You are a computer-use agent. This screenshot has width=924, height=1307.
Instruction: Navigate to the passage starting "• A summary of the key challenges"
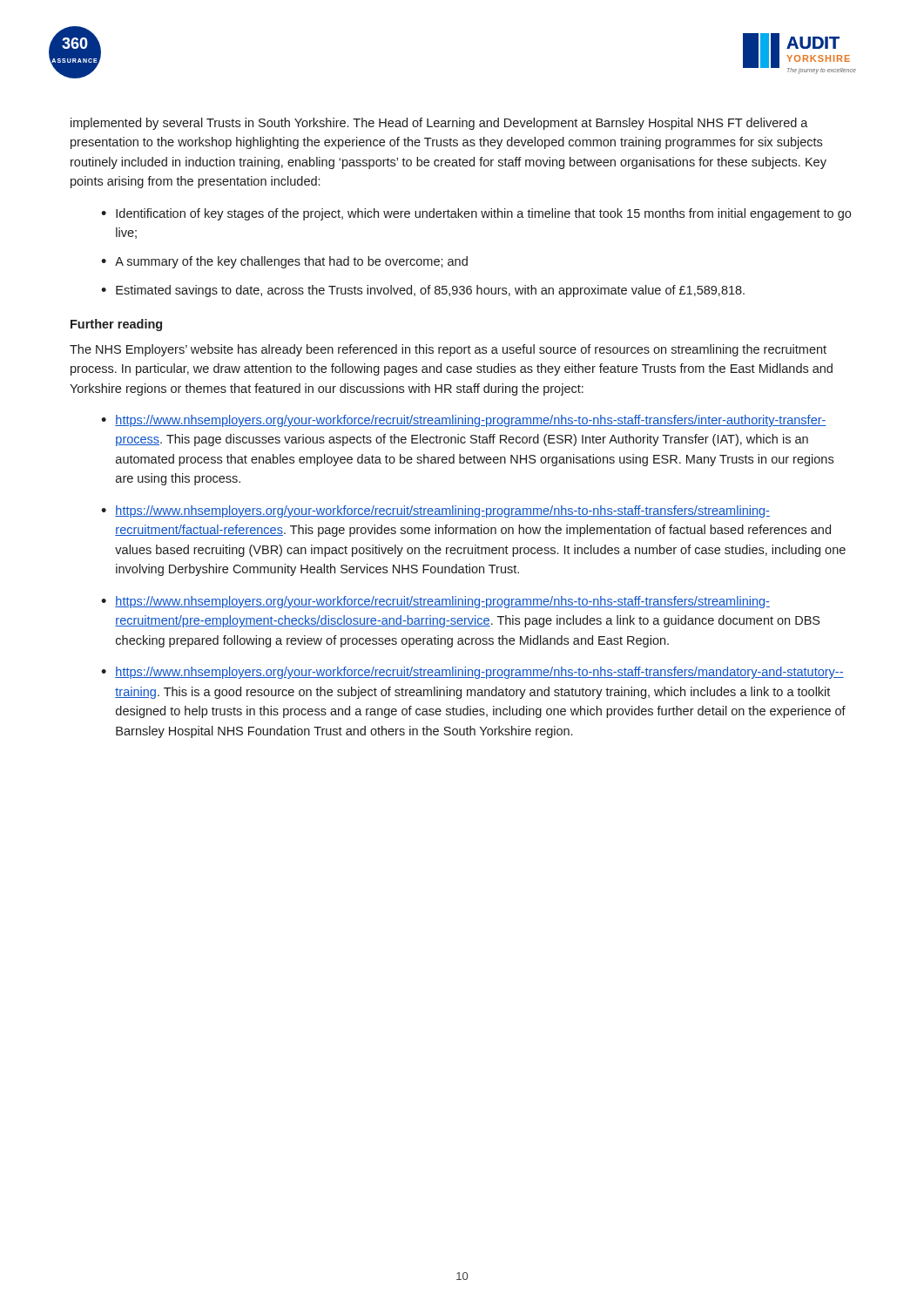coord(285,262)
